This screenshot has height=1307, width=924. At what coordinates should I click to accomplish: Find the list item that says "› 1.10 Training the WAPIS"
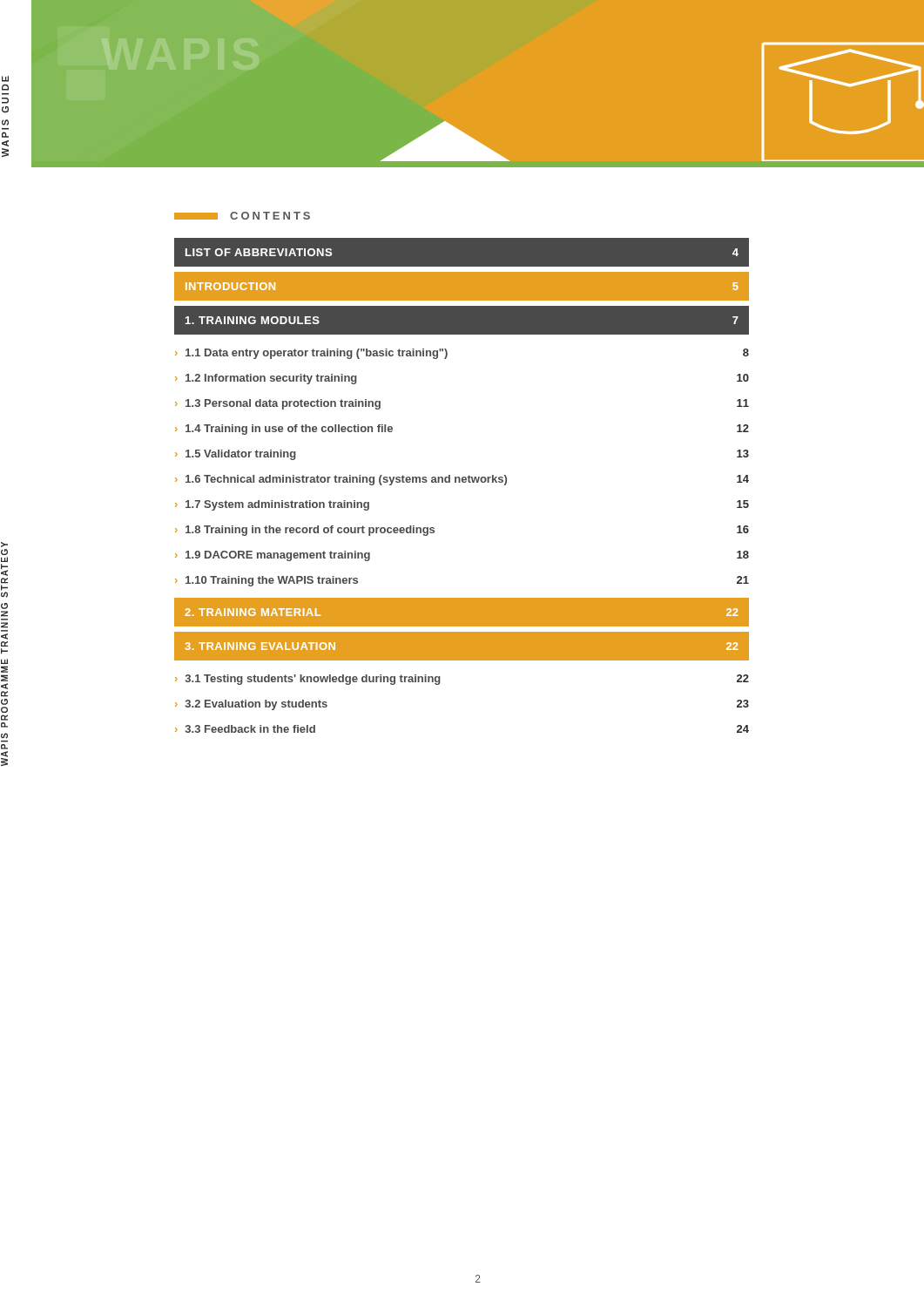coord(262,581)
